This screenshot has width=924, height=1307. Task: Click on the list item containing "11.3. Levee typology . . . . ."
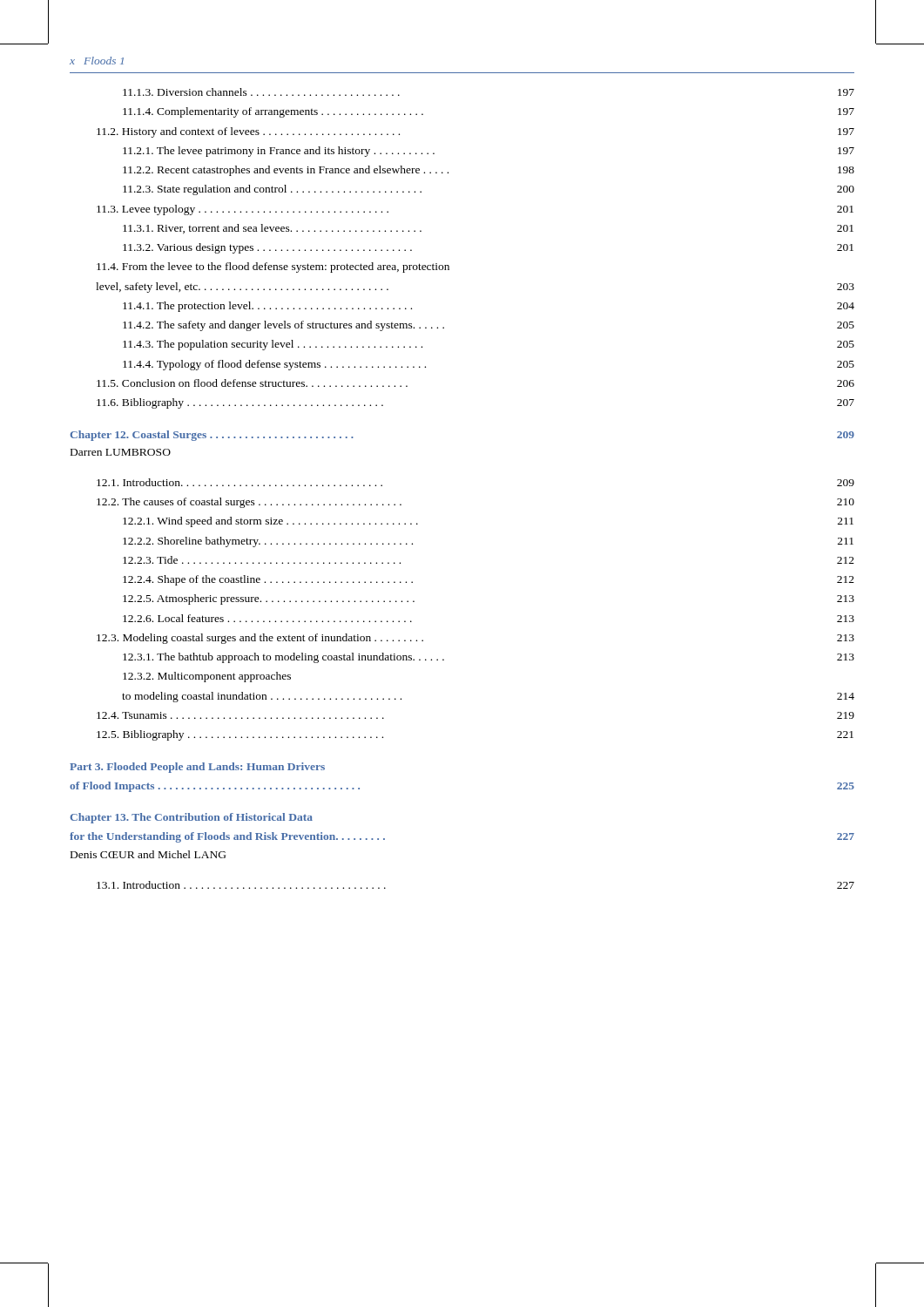click(x=139, y=210)
